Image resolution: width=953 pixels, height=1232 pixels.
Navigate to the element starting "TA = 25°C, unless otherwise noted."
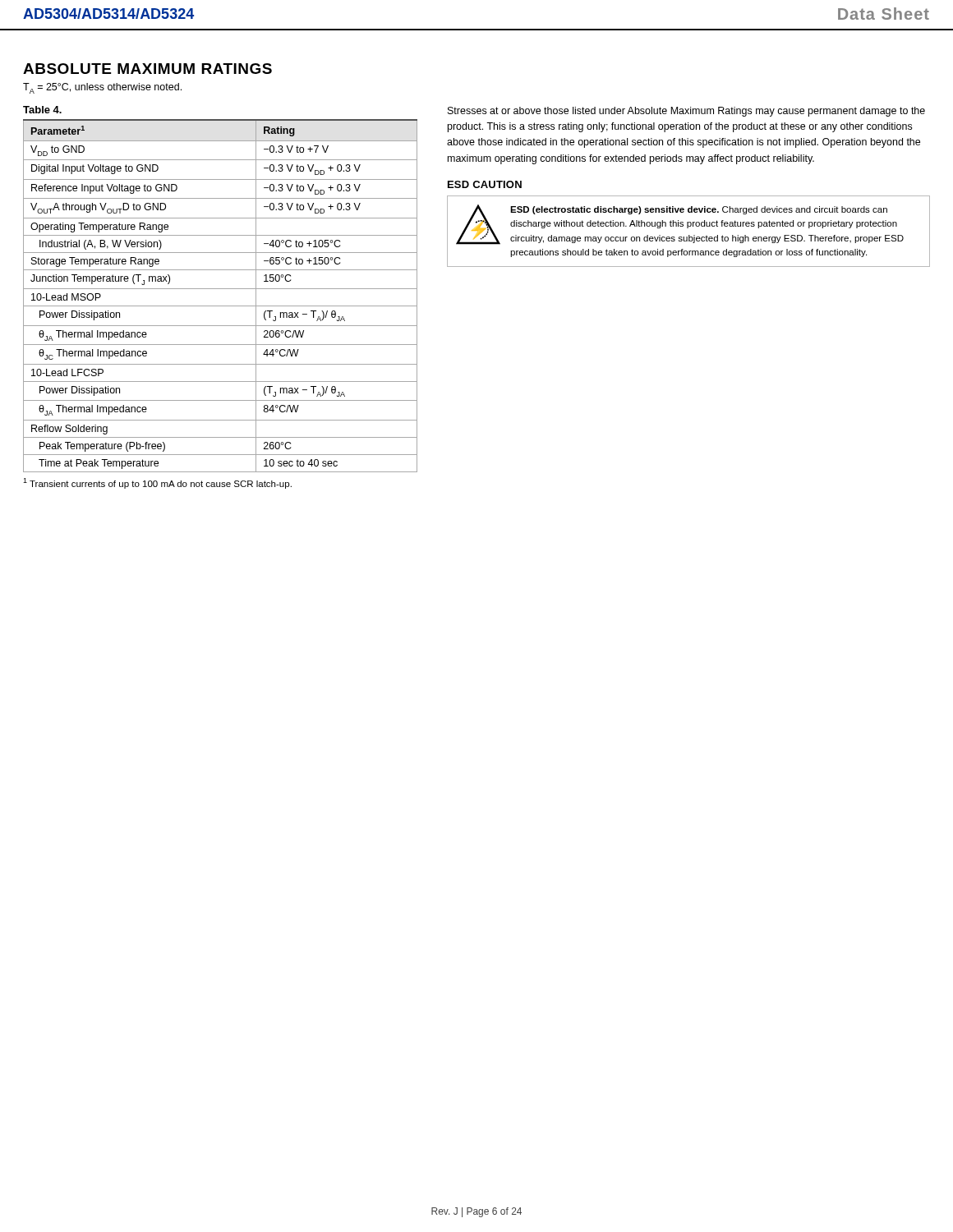coord(103,88)
